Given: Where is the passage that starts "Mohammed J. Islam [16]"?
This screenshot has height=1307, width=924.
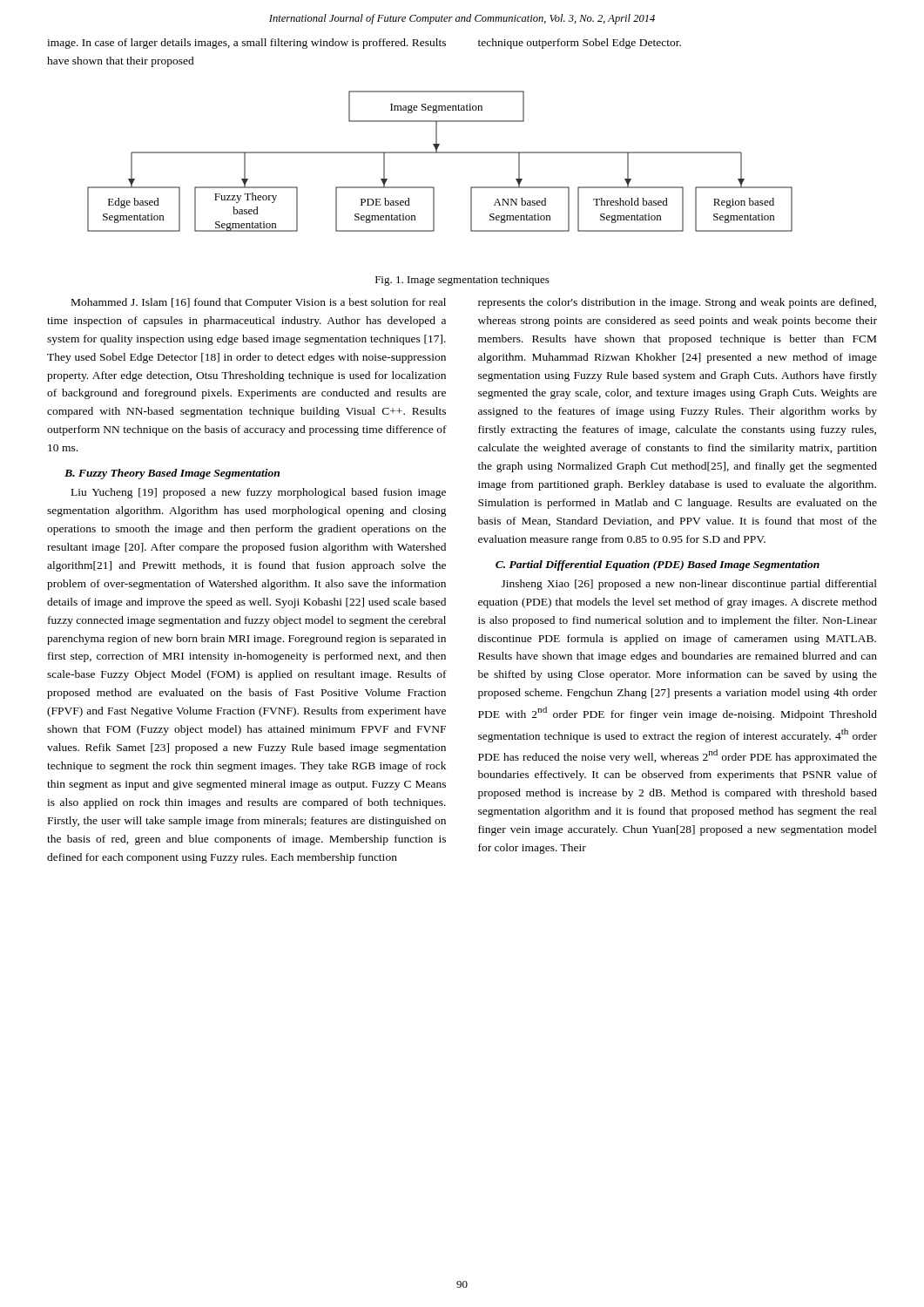Looking at the screenshot, I should 247,376.
